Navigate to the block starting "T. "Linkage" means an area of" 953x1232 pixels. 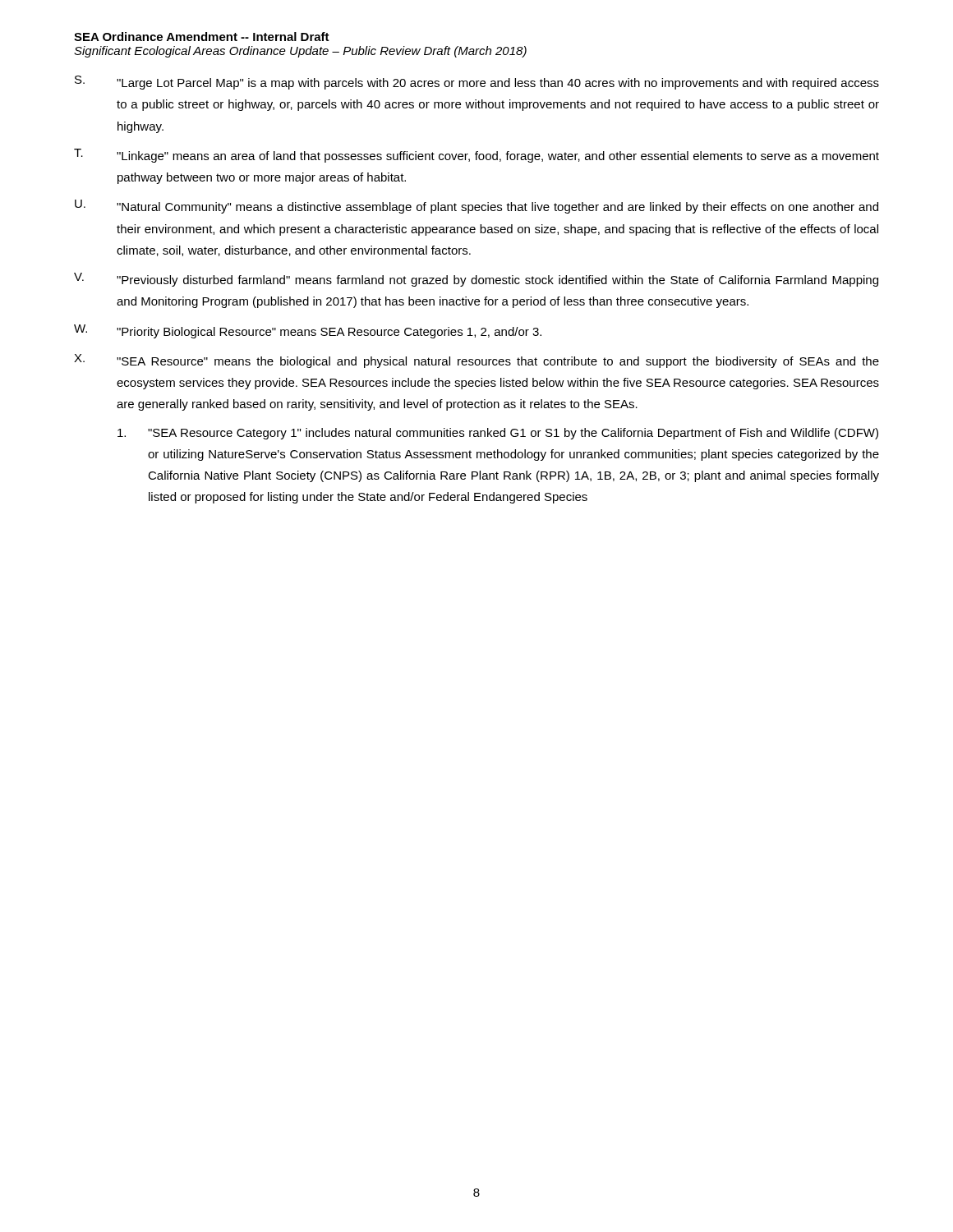tap(476, 167)
